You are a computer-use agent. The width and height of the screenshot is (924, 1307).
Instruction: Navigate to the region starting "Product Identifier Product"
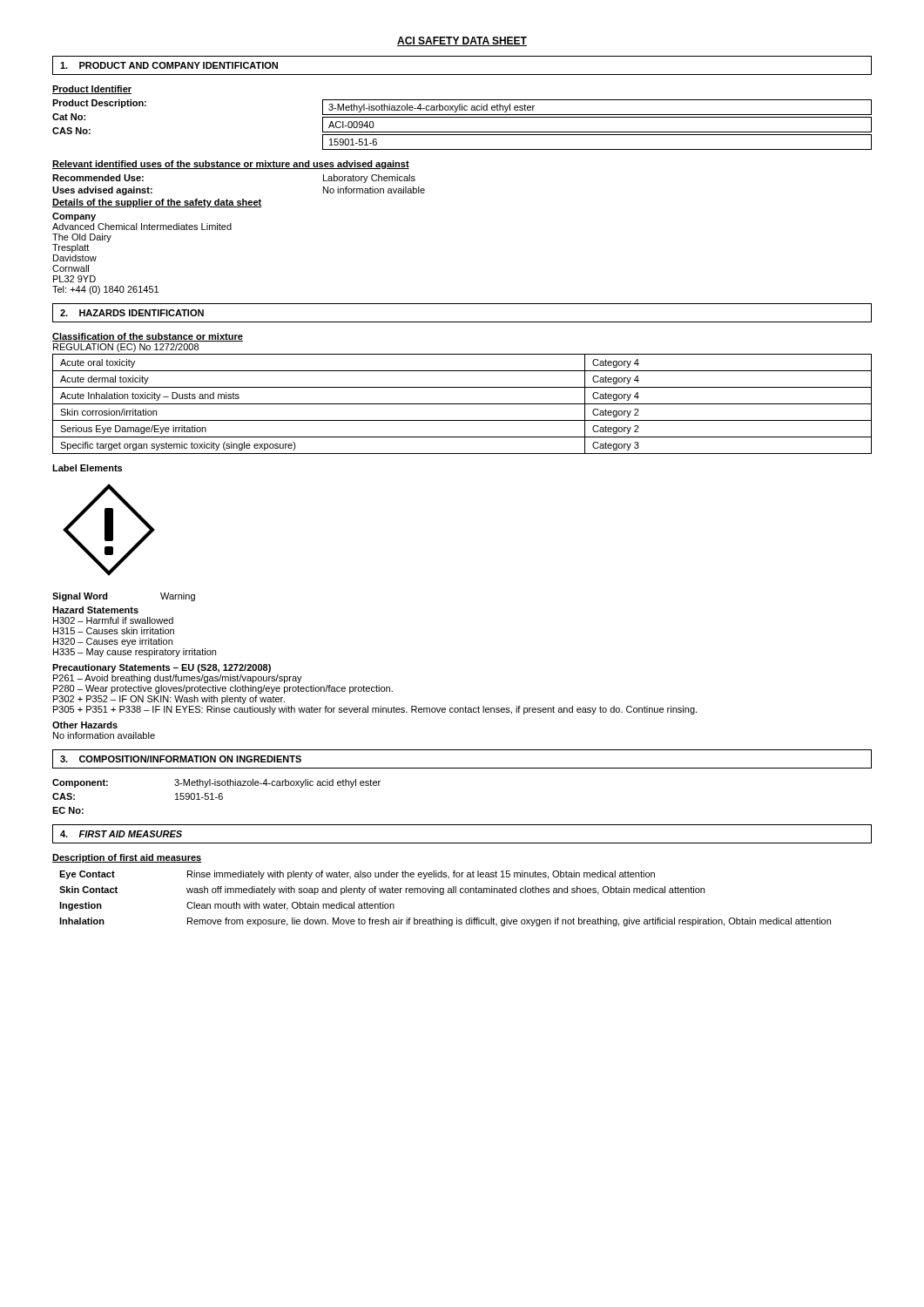(x=462, y=118)
